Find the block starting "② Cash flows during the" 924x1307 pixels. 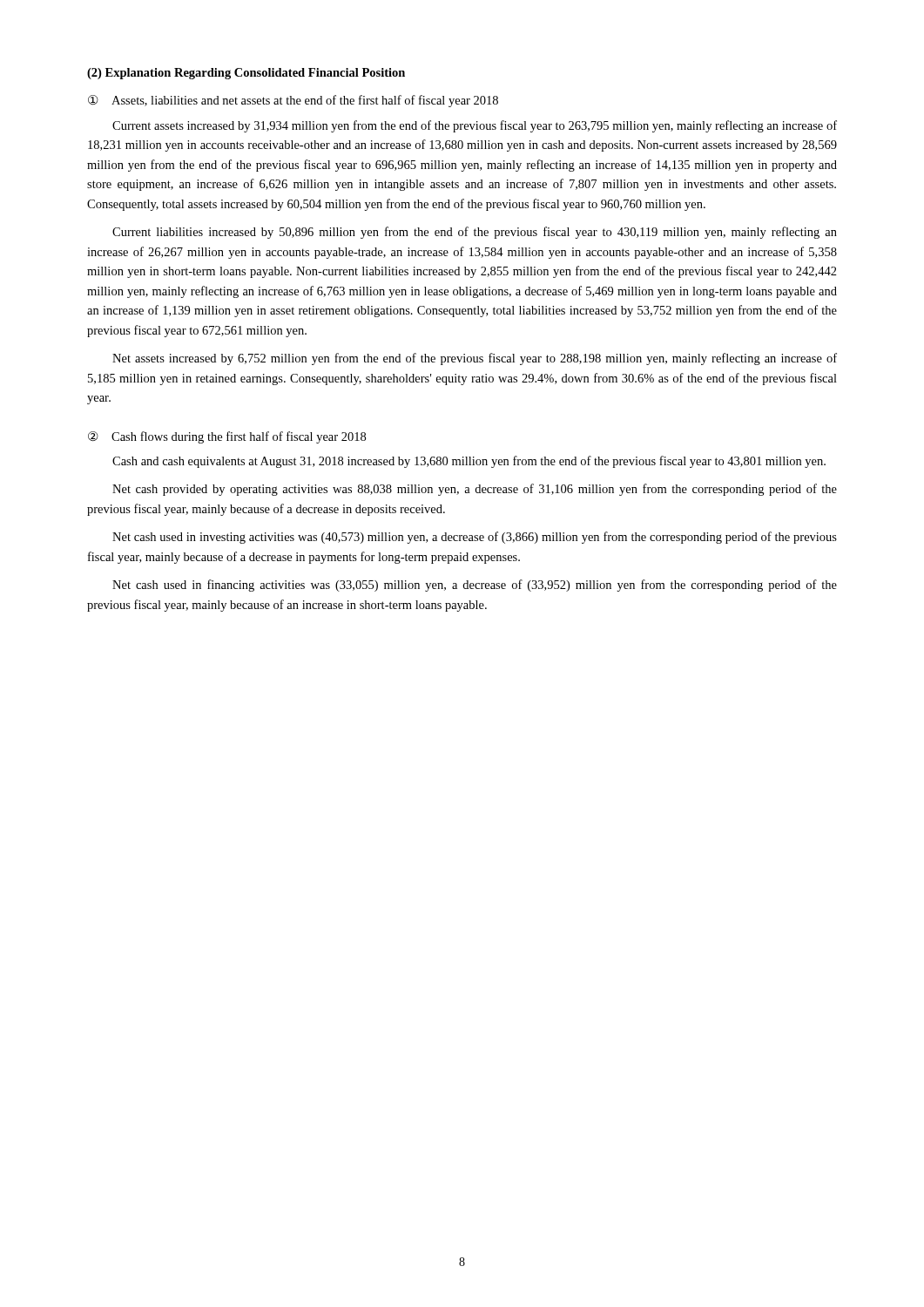[x=227, y=437]
